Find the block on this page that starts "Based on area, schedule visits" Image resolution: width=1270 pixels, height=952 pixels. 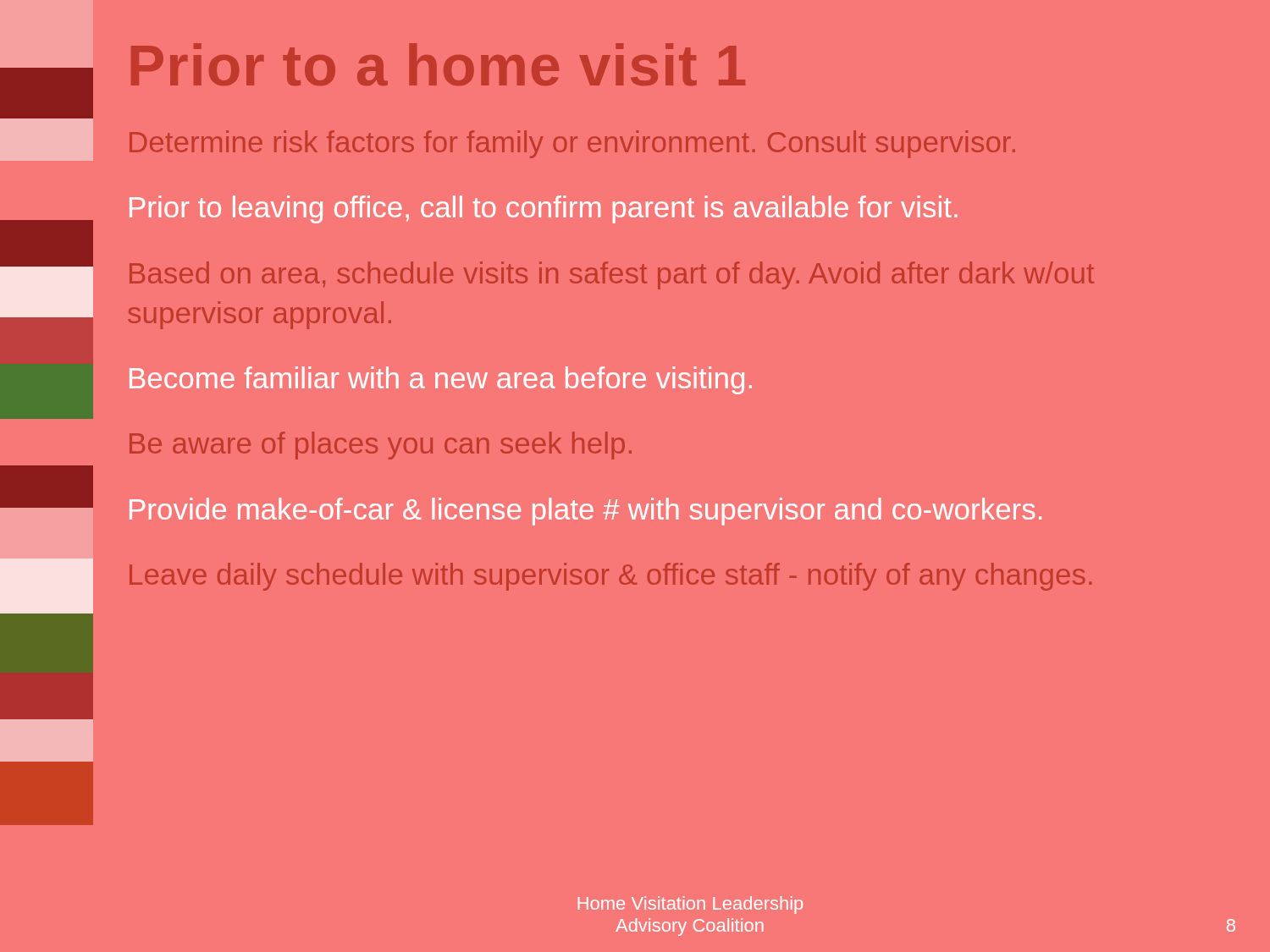pyautogui.click(x=682, y=293)
